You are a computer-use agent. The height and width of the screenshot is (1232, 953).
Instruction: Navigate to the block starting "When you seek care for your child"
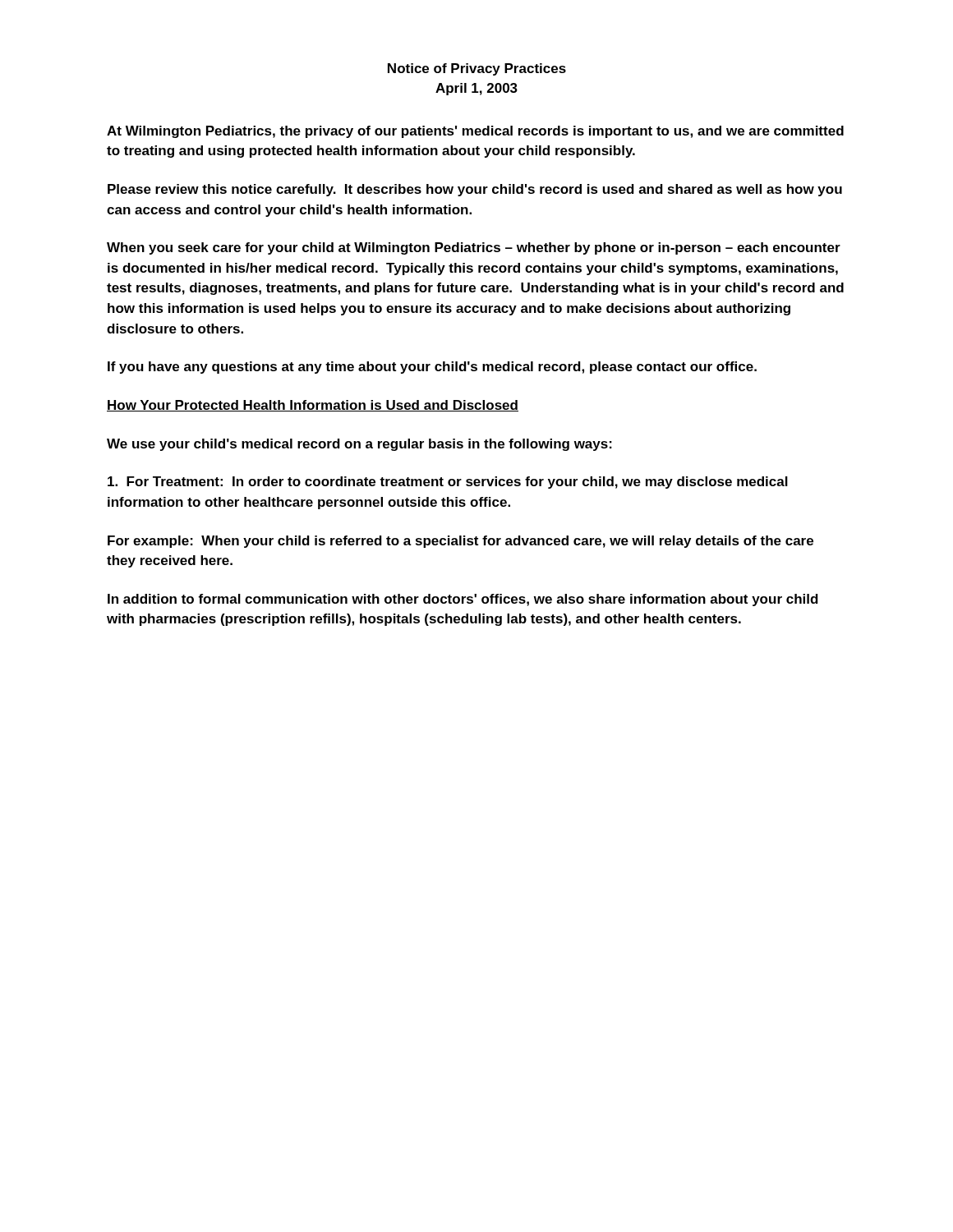476,288
